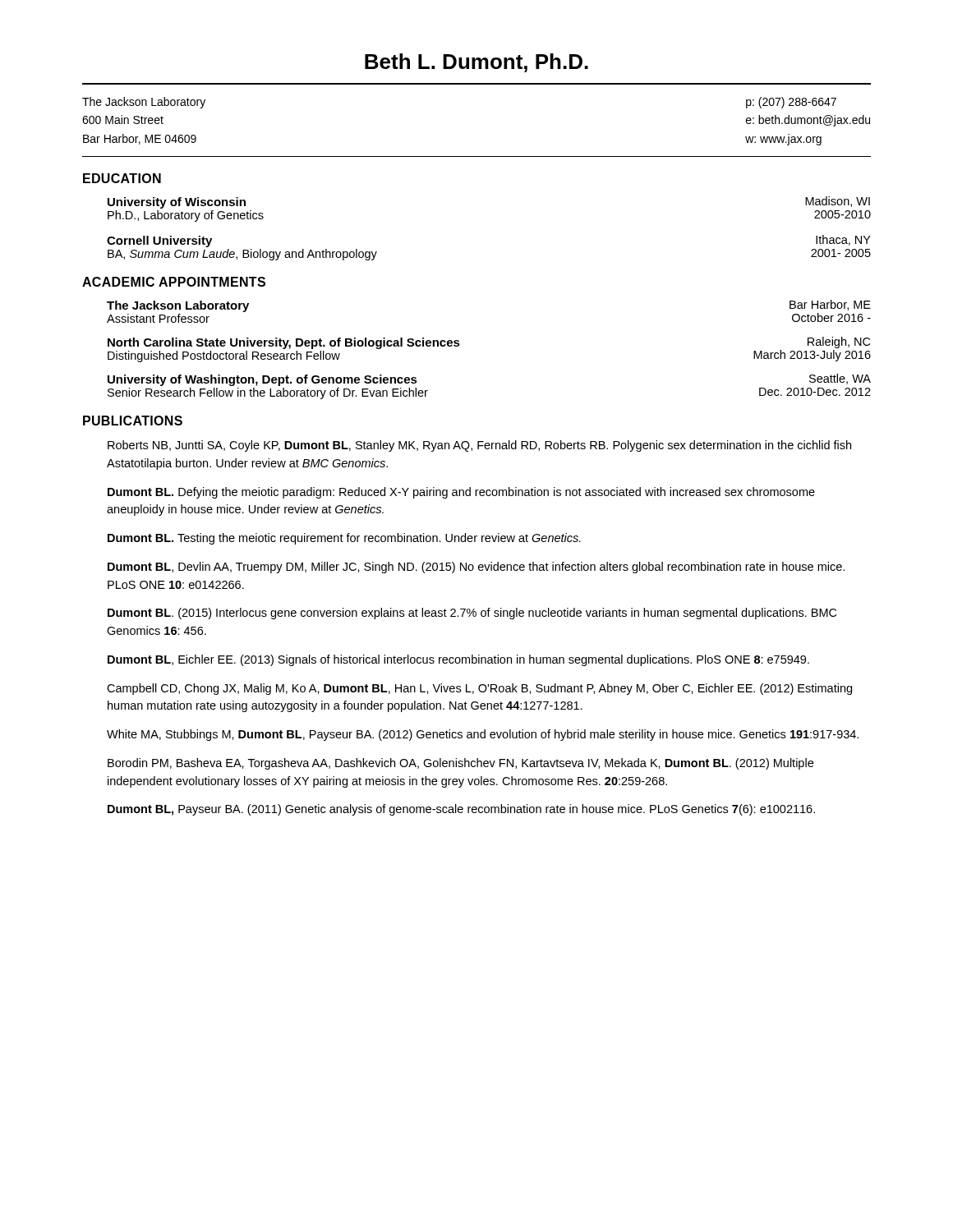Navigate to the passage starting "Dumont BL, Eichler EE. (2013) Signals"

click(x=458, y=659)
